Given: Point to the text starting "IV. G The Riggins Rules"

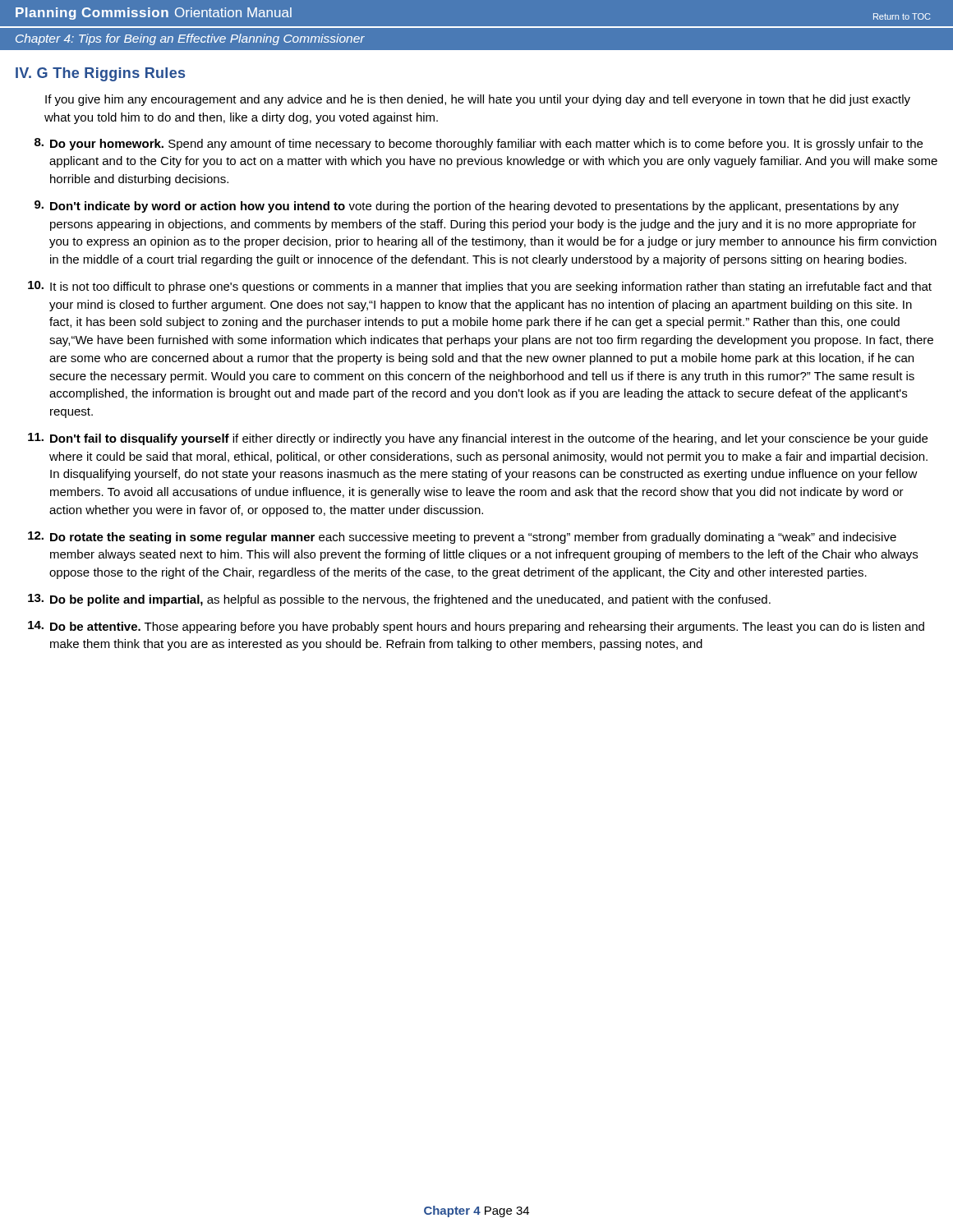Looking at the screenshot, I should (100, 73).
